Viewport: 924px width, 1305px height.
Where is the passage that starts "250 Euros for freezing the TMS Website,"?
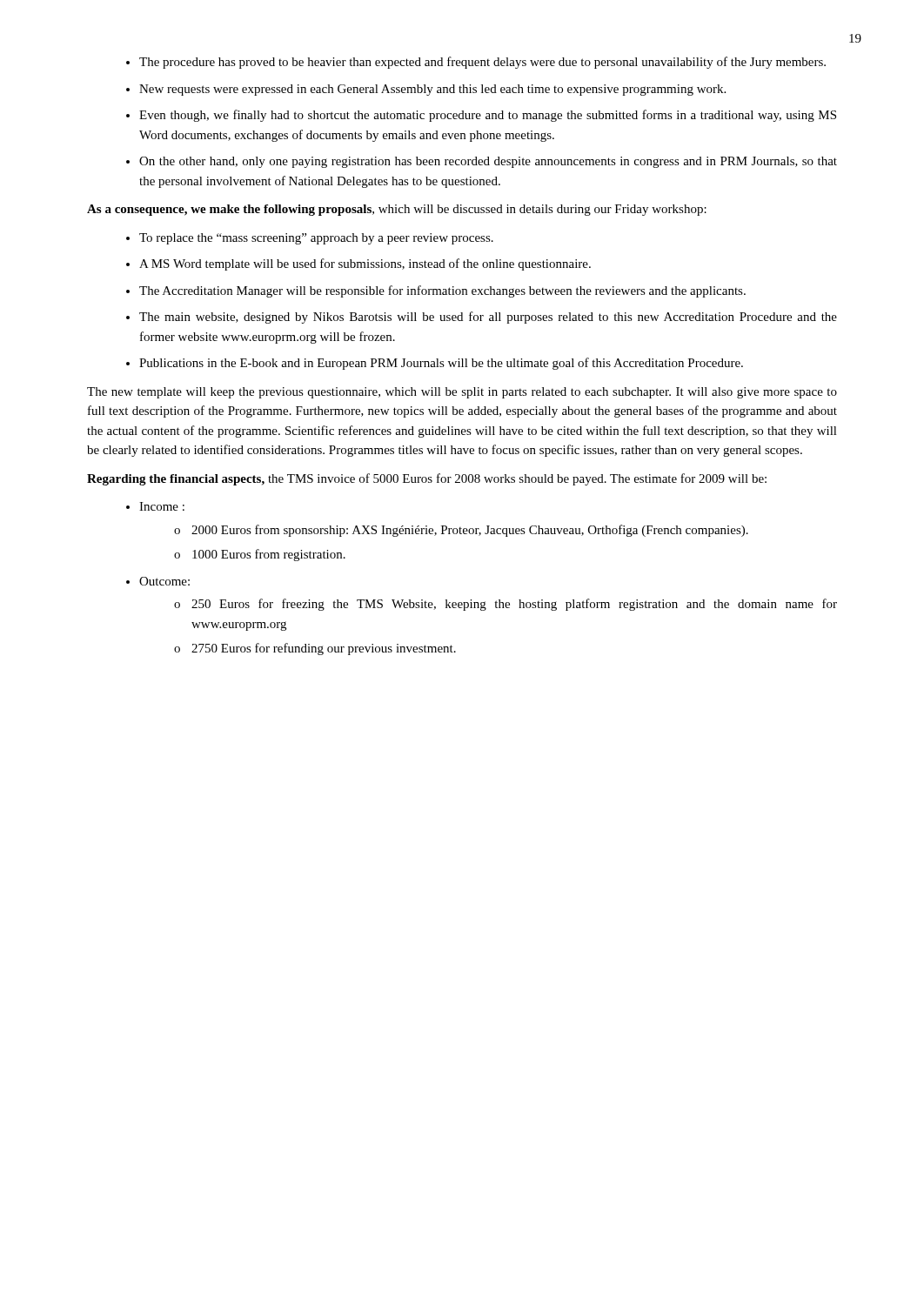pos(514,614)
